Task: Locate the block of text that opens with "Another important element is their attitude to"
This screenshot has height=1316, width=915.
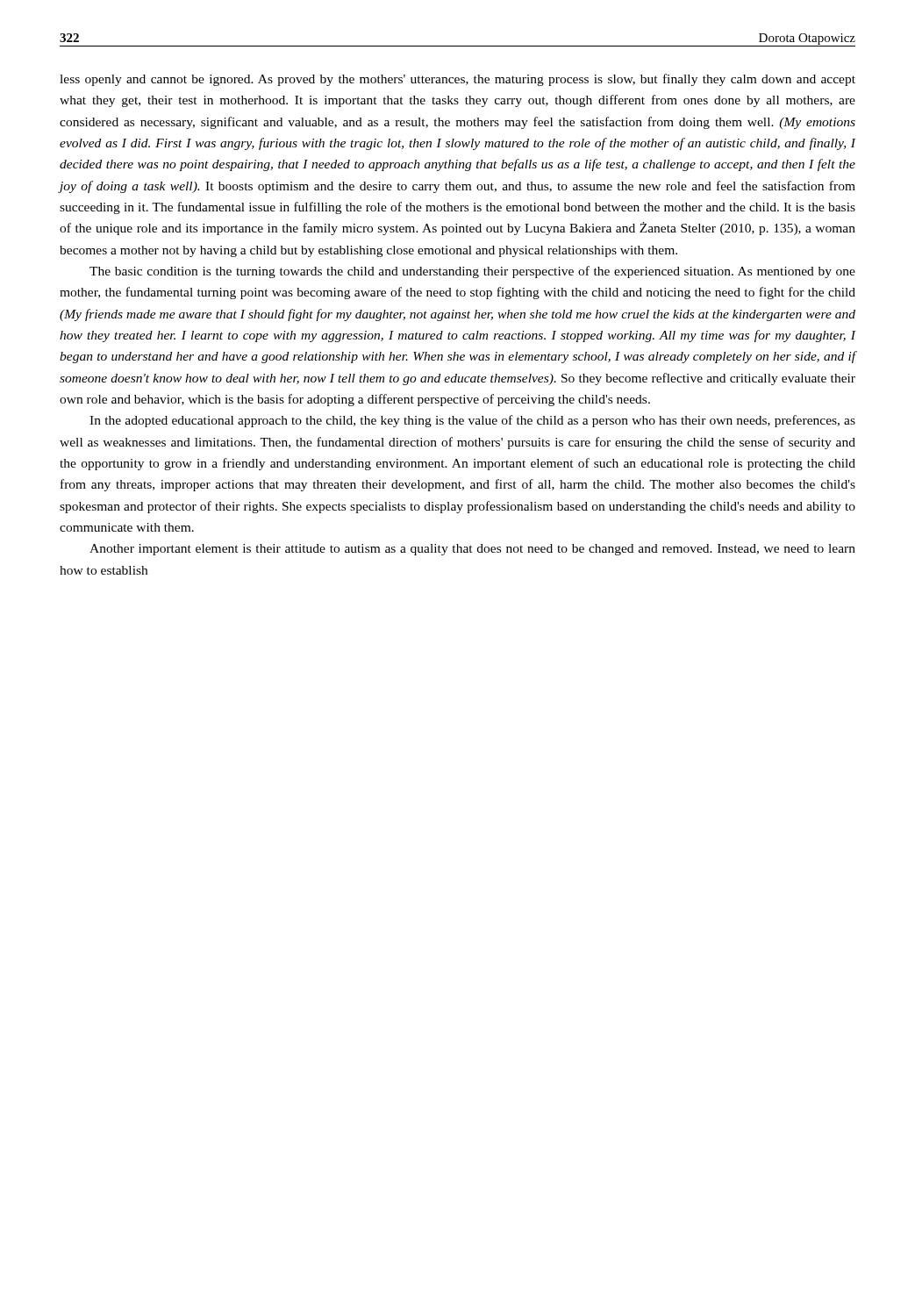Action: [x=458, y=559]
